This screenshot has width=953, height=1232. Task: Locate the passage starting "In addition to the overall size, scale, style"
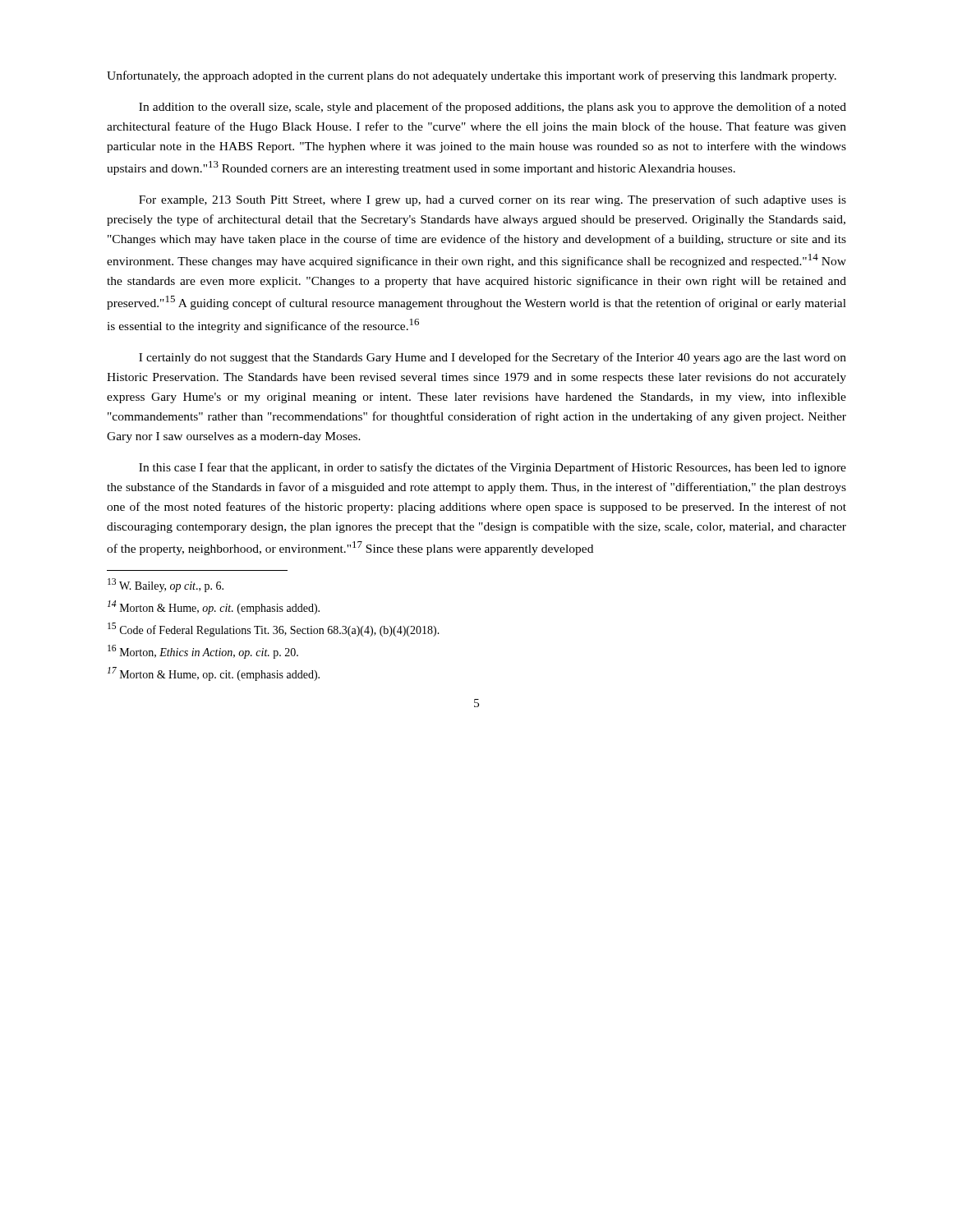(476, 137)
